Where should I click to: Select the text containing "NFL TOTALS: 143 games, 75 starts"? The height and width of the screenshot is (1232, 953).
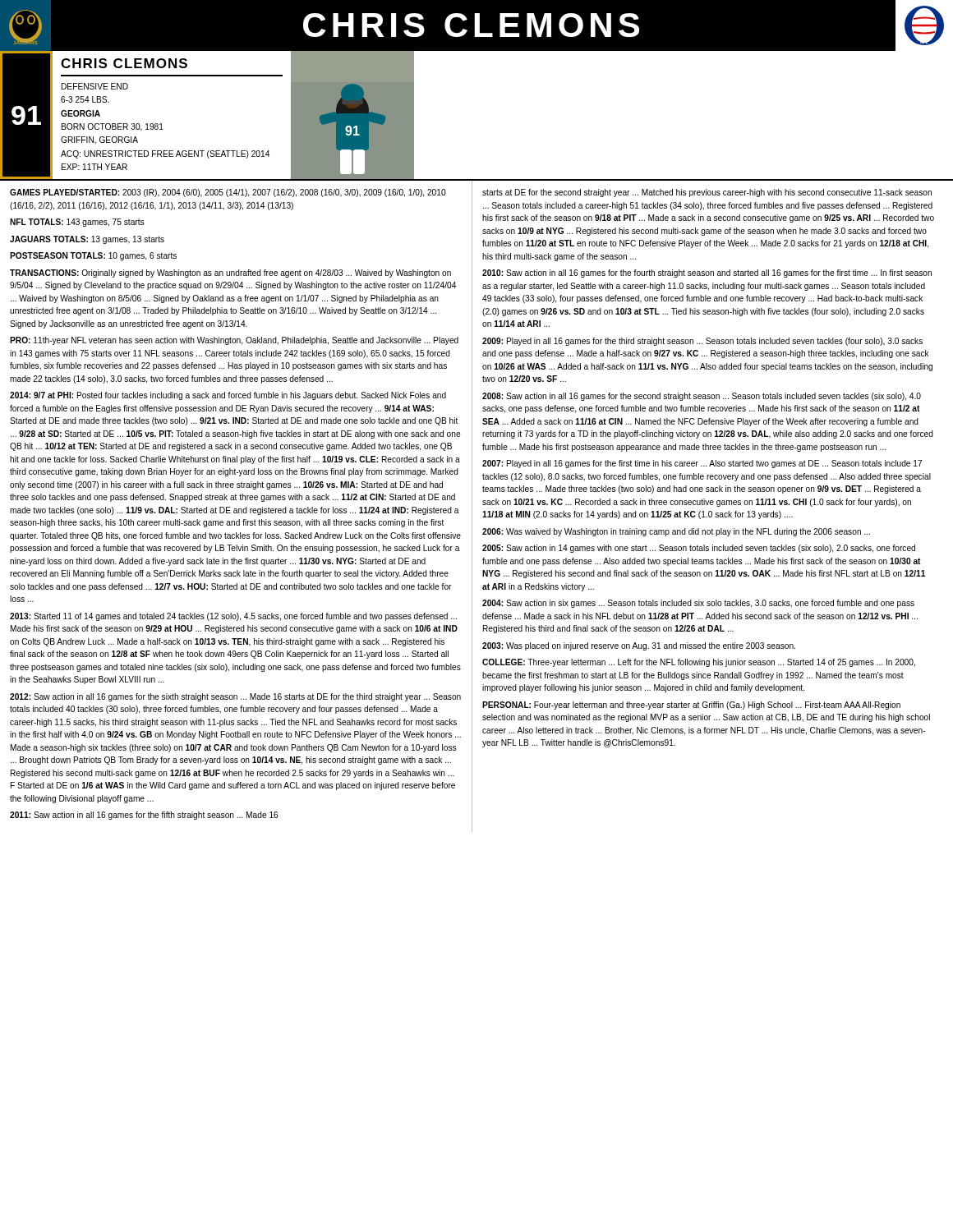pos(77,222)
